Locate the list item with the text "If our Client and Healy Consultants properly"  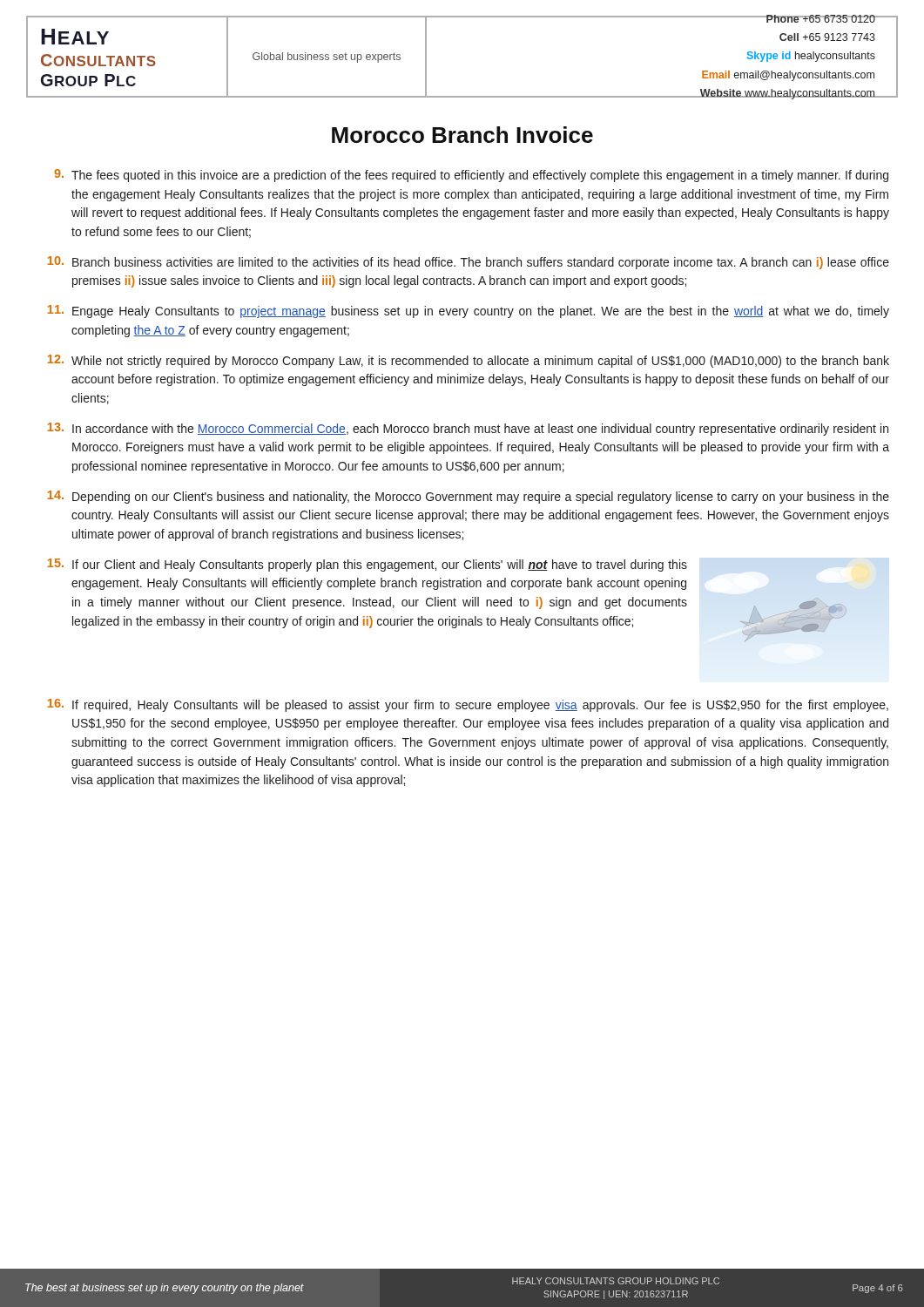(379, 593)
